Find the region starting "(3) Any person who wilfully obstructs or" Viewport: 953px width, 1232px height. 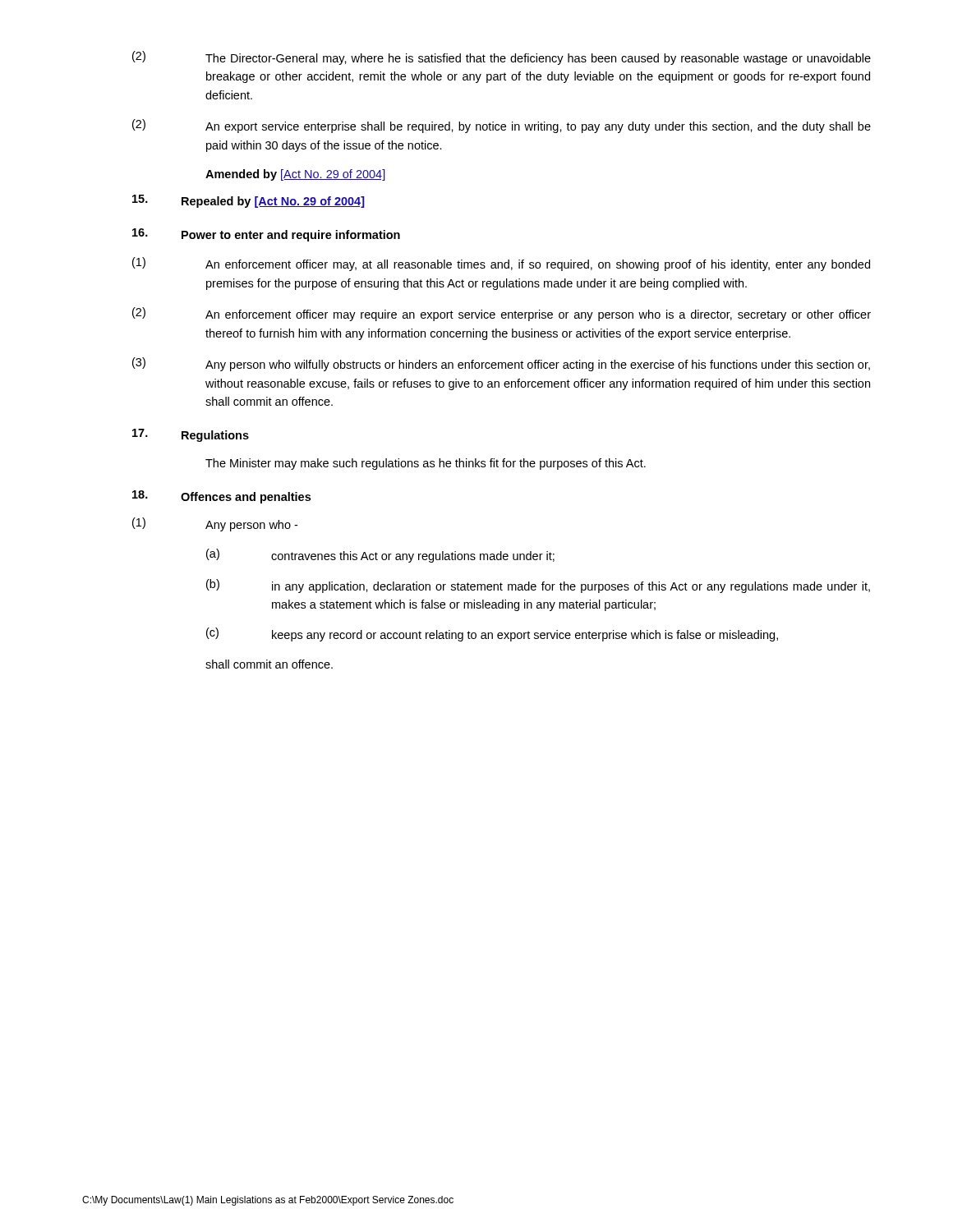[501, 383]
